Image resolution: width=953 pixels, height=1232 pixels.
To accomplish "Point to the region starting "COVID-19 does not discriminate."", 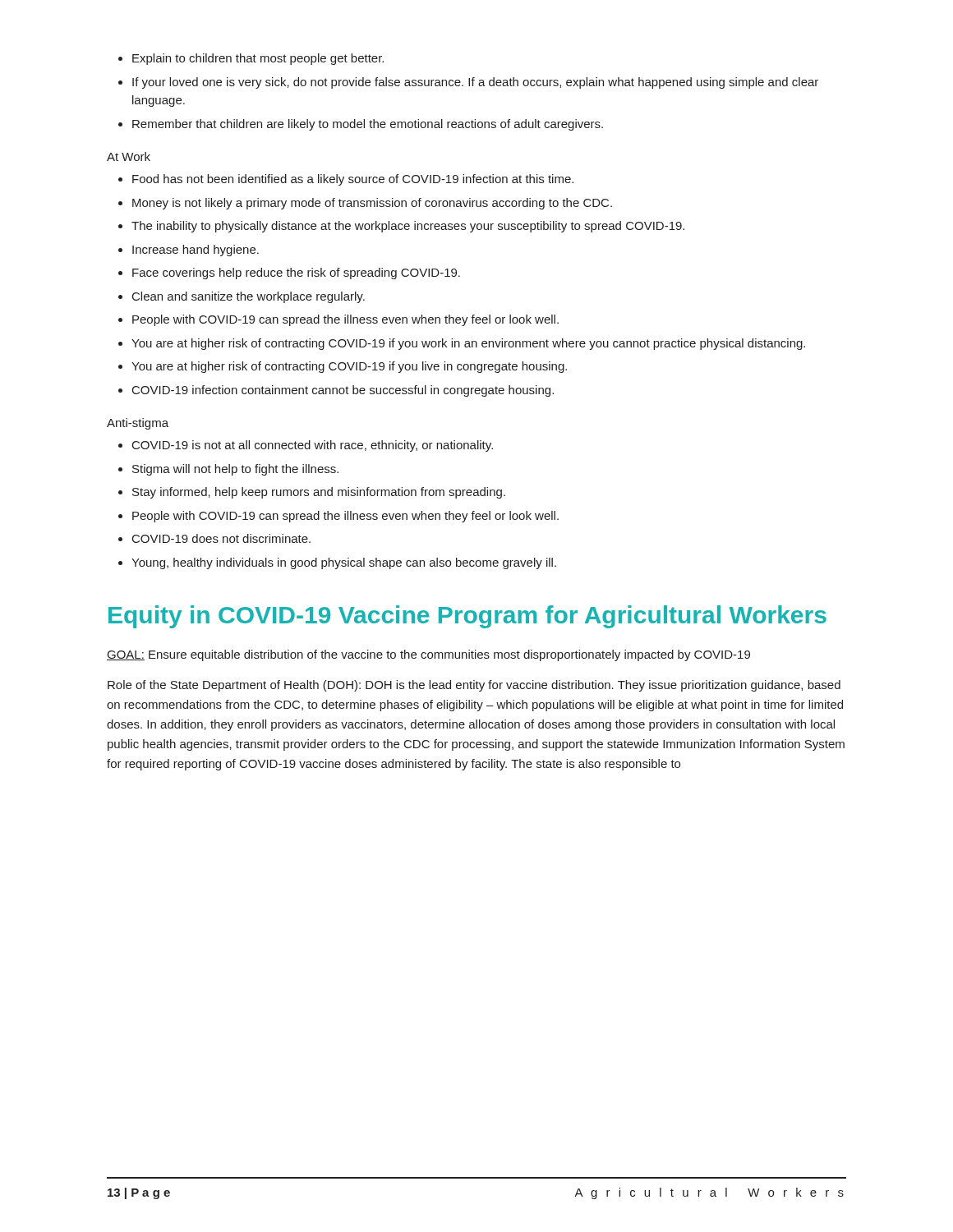I will click(221, 538).
